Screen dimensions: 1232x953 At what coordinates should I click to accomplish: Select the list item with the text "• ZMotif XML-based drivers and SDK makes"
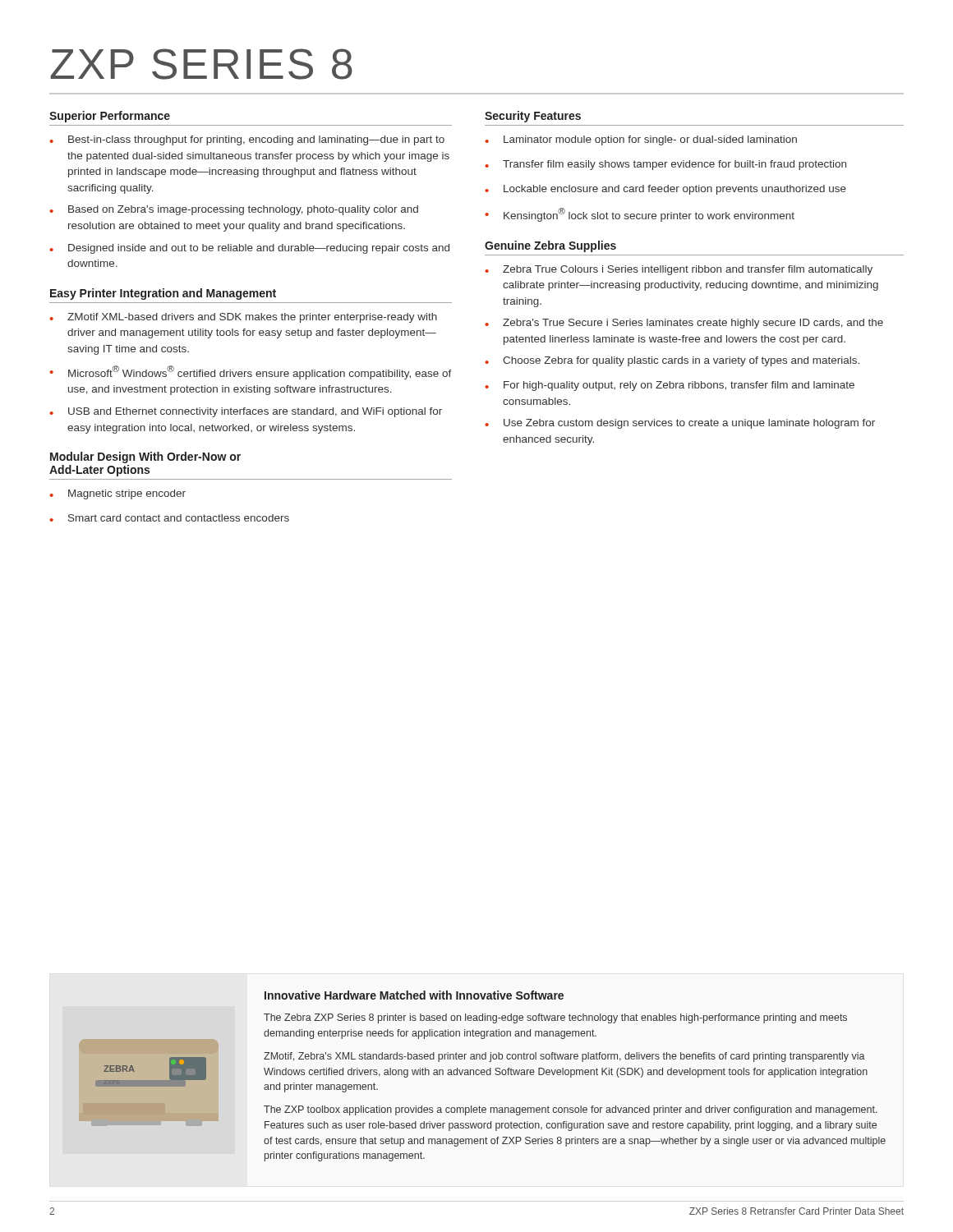(251, 333)
